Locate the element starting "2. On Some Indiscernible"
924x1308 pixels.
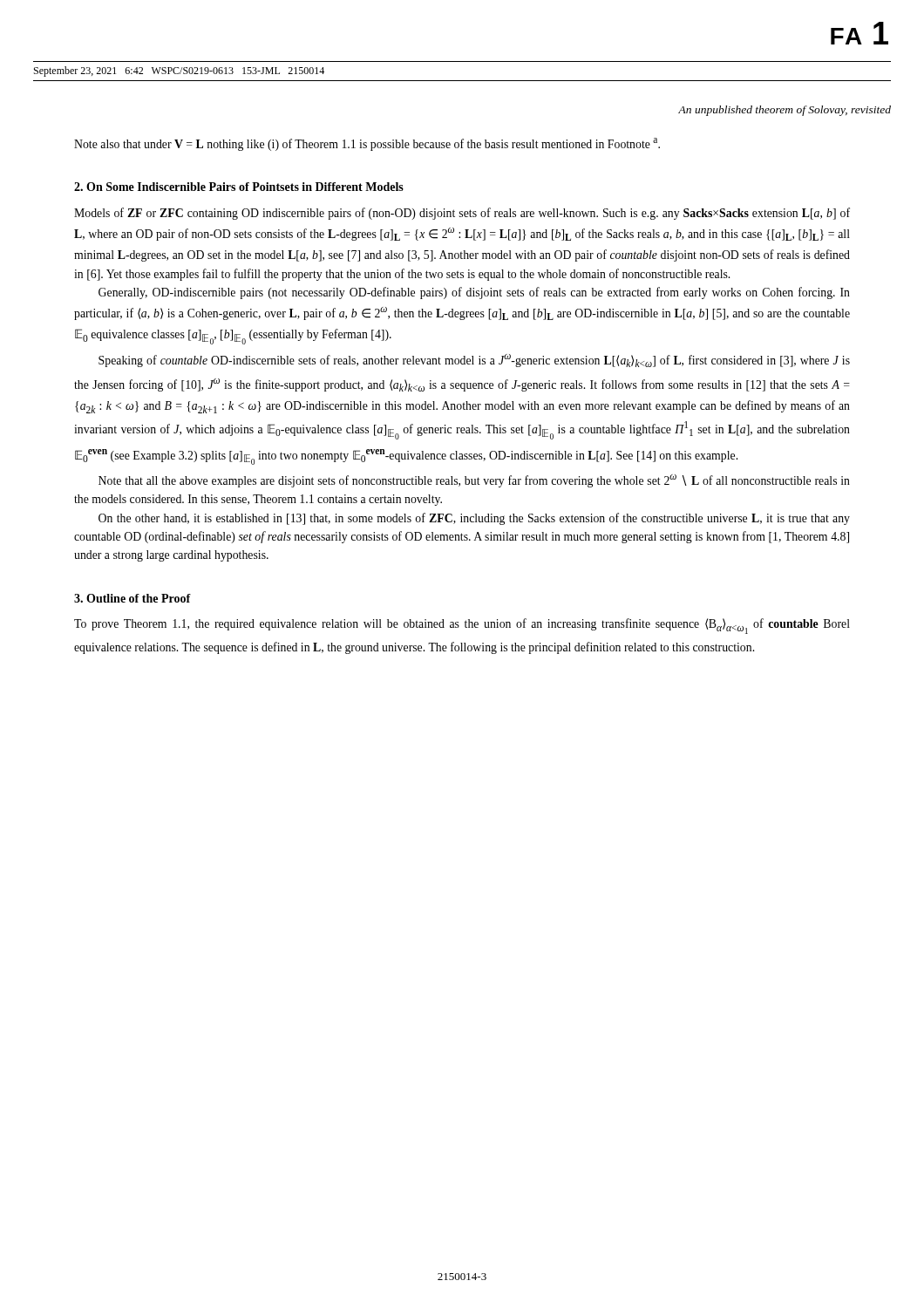(239, 187)
